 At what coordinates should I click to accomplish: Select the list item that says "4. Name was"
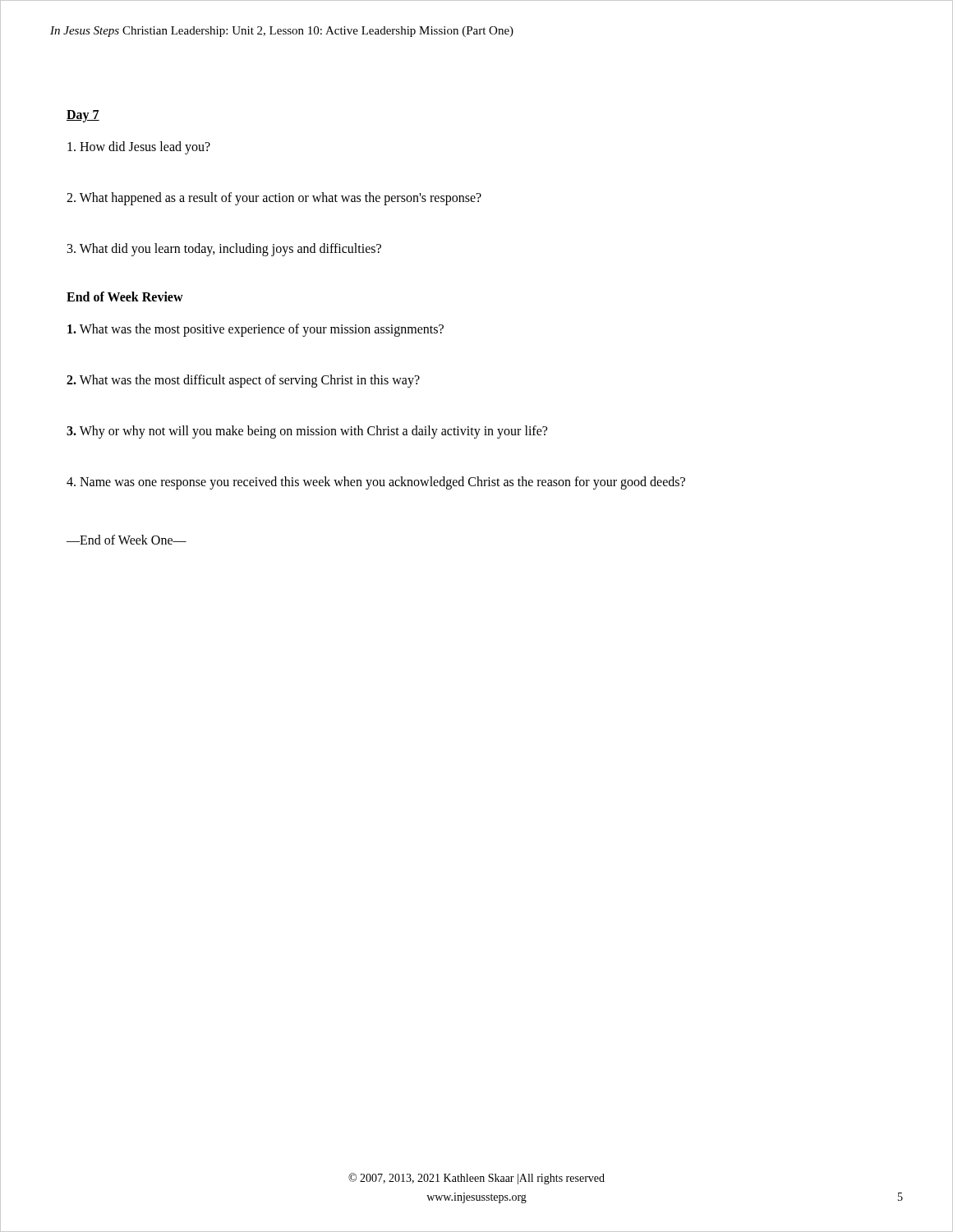click(x=376, y=482)
